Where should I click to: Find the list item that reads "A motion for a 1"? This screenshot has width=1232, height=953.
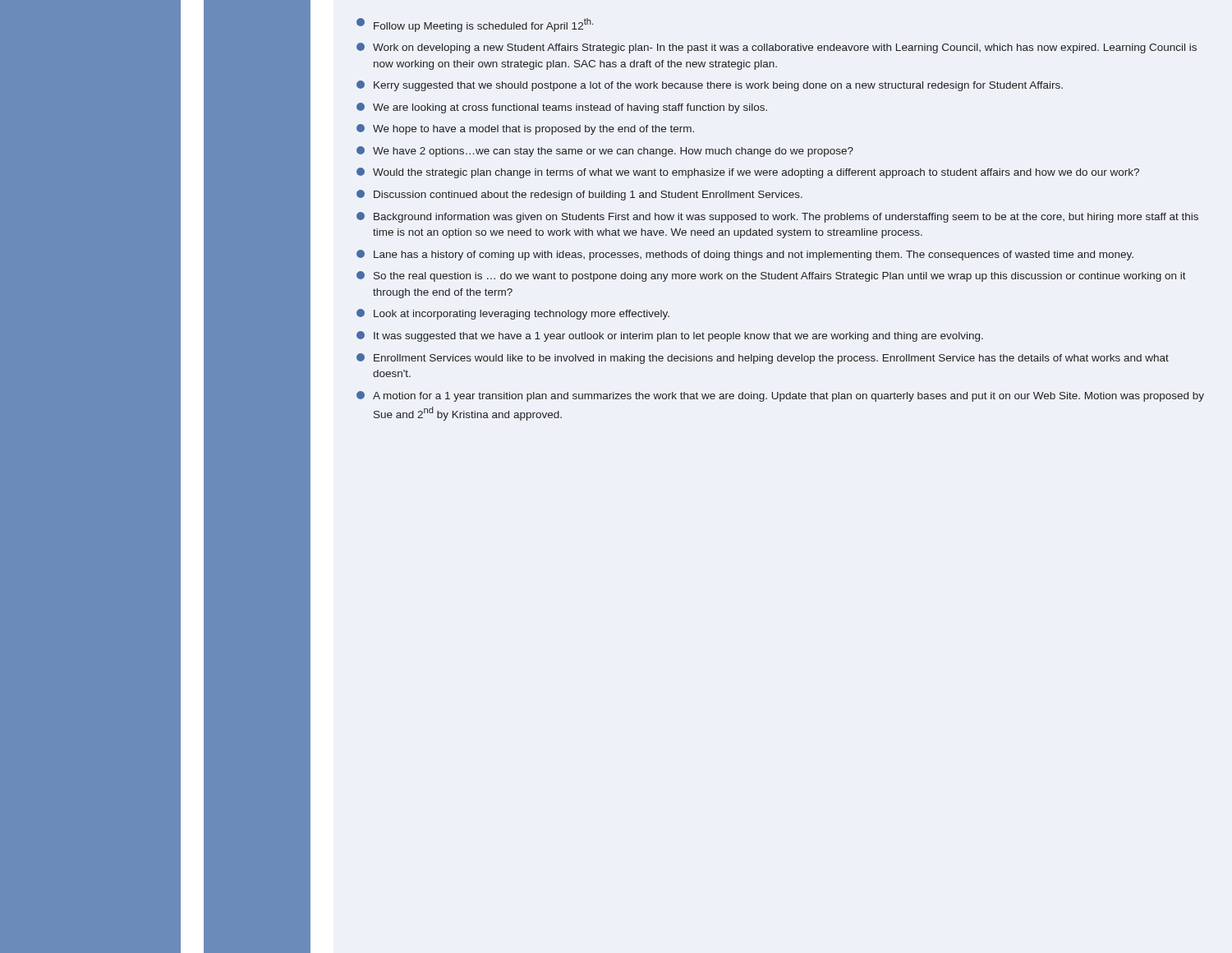click(783, 405)
